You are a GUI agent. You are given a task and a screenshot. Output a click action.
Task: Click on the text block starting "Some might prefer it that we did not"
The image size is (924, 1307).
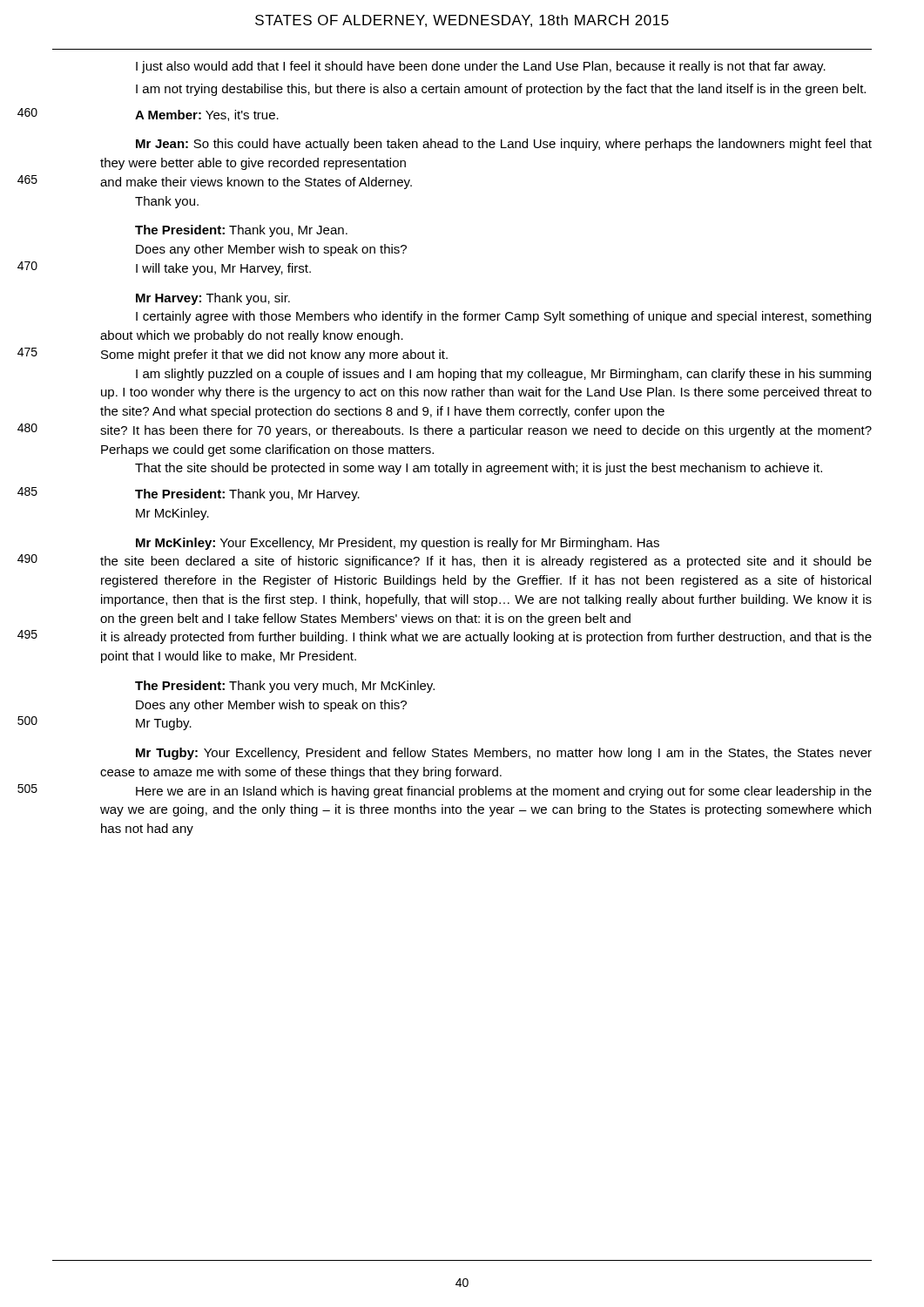(486, 383)
